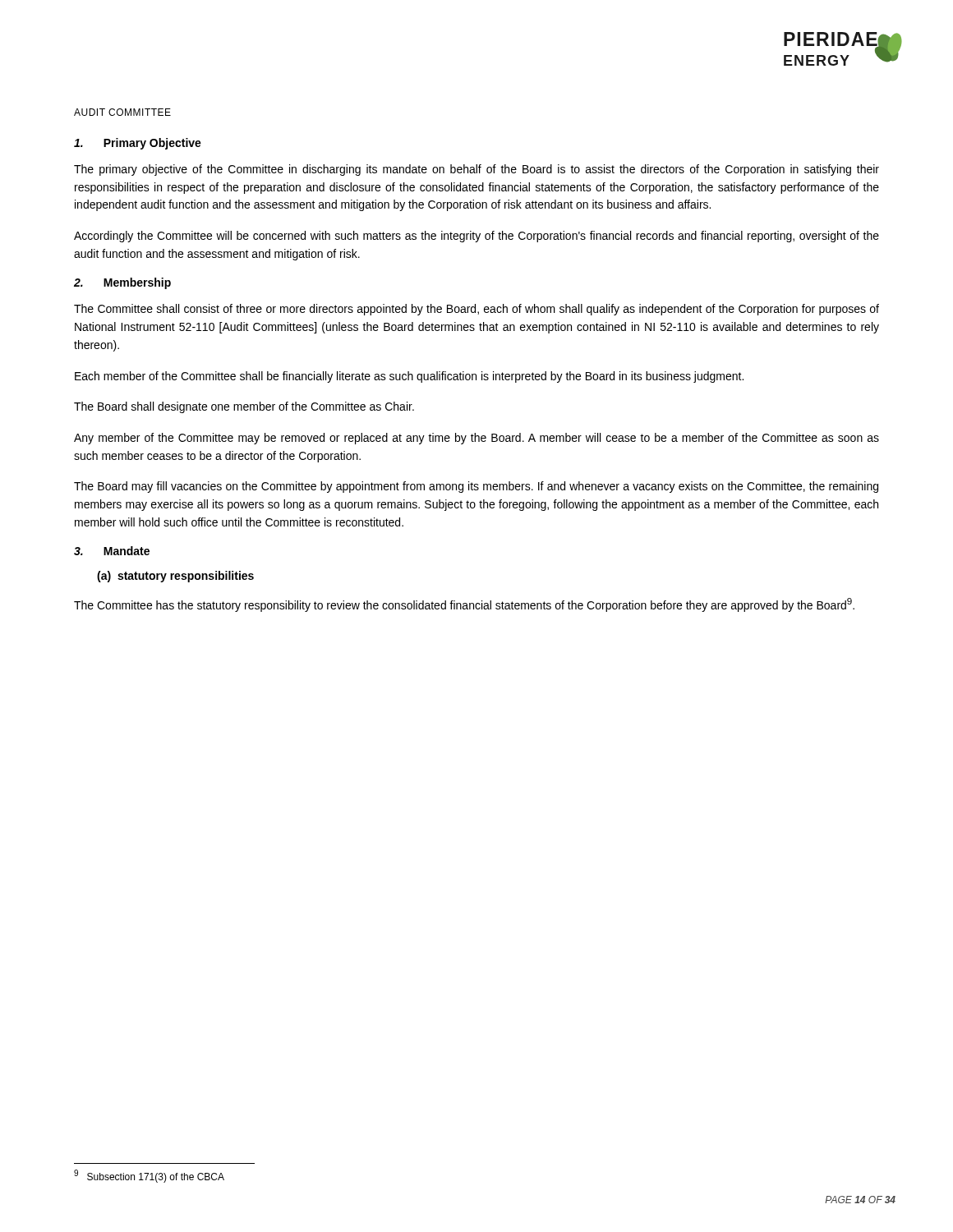Locate the passage starting "1. Primary Objective"
The height and width of the screenshot is (1232, 953).
tap(138, 143)
